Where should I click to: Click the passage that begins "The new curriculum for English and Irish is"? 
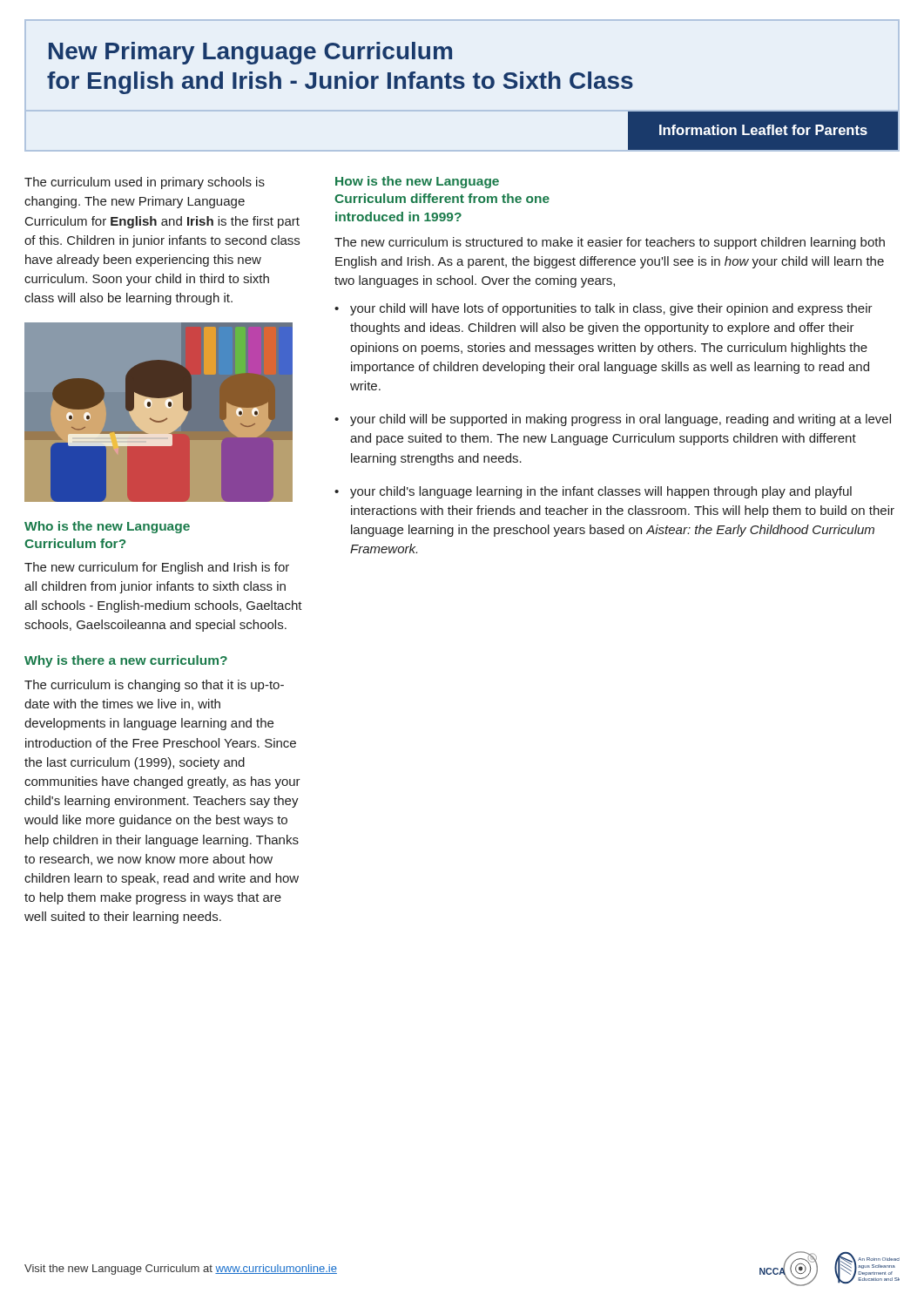163,596
